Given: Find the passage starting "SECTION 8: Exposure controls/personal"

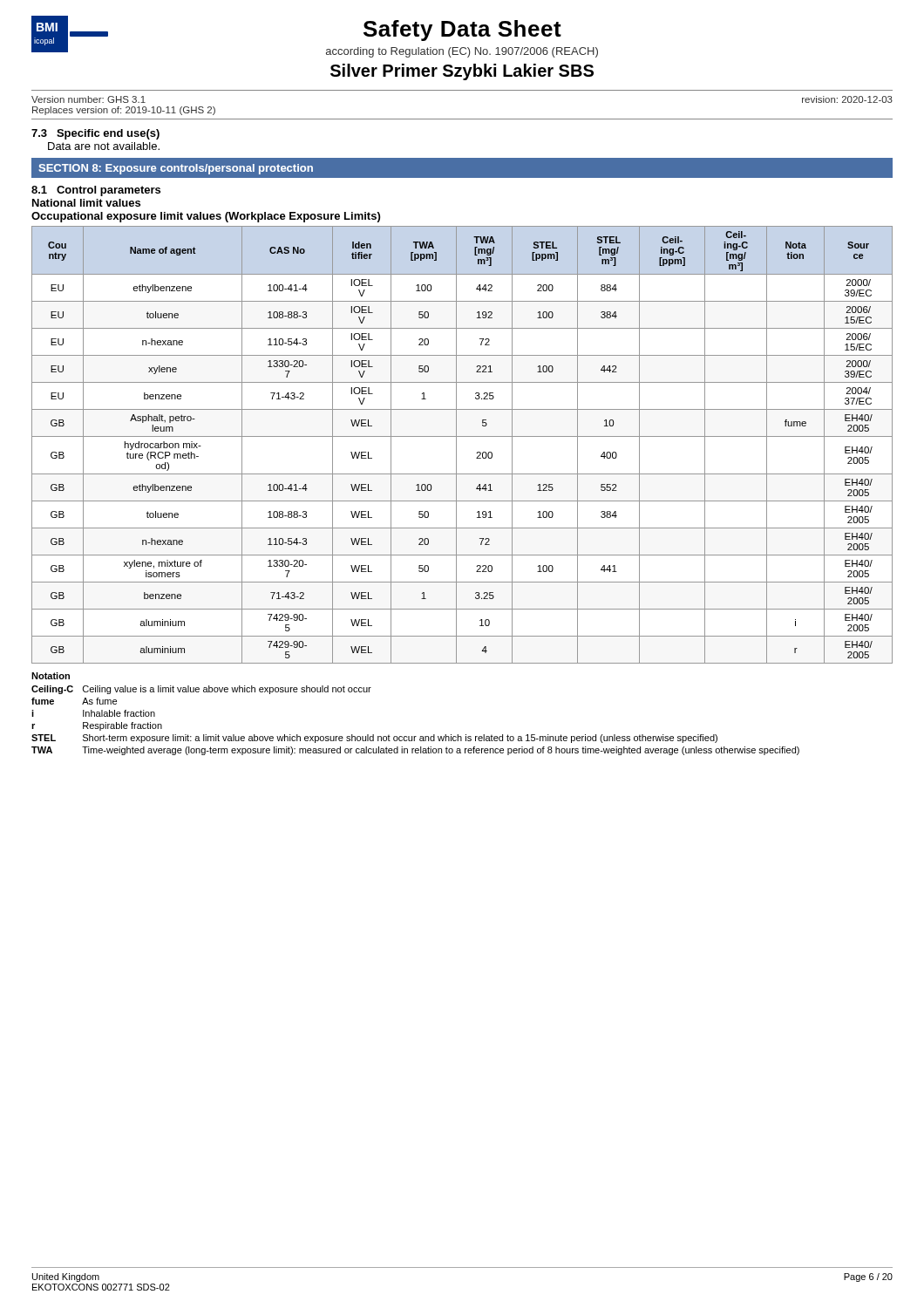Looking at the screenshot, I should pos(176,168).
